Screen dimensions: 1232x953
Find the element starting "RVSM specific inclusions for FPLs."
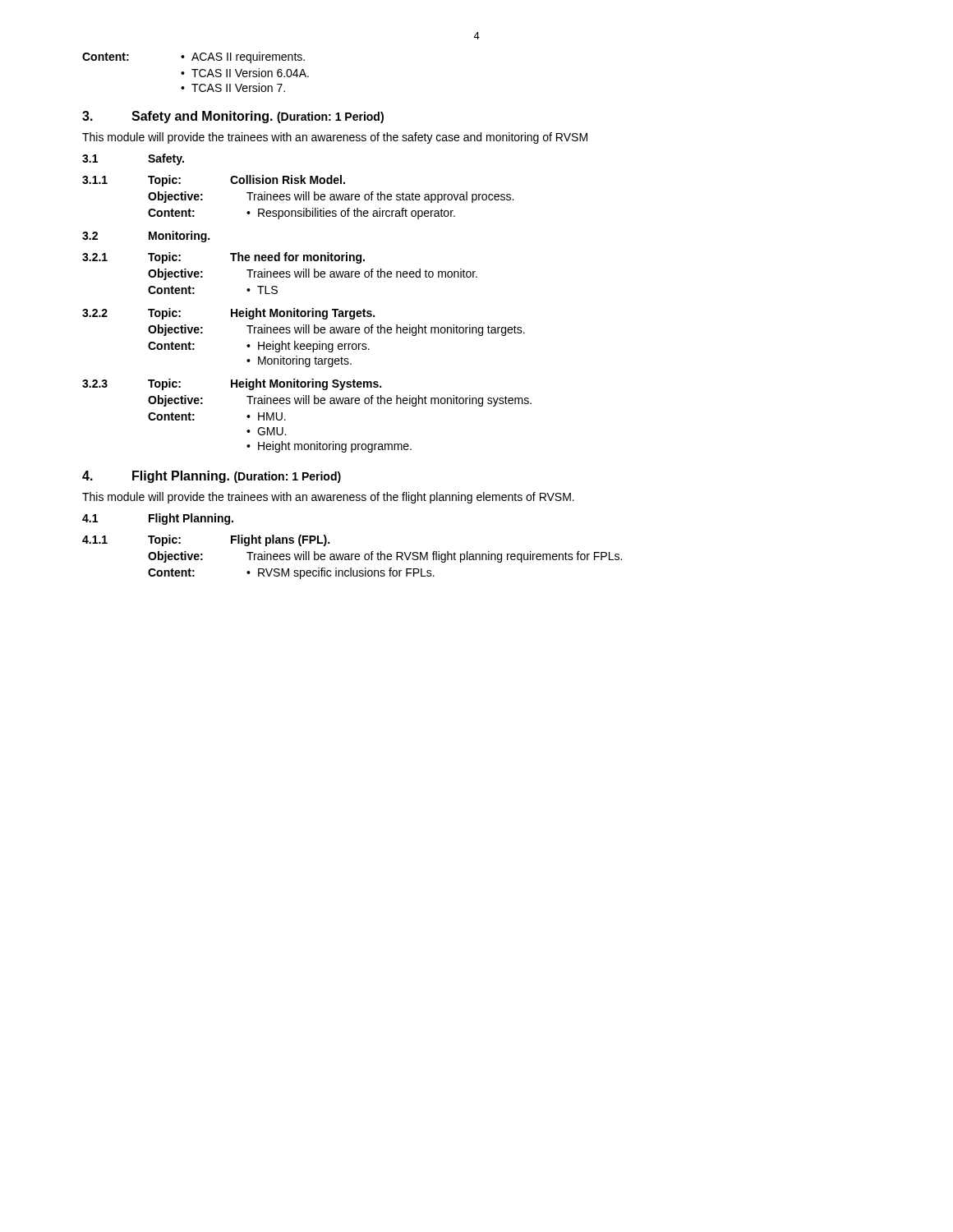346,572
